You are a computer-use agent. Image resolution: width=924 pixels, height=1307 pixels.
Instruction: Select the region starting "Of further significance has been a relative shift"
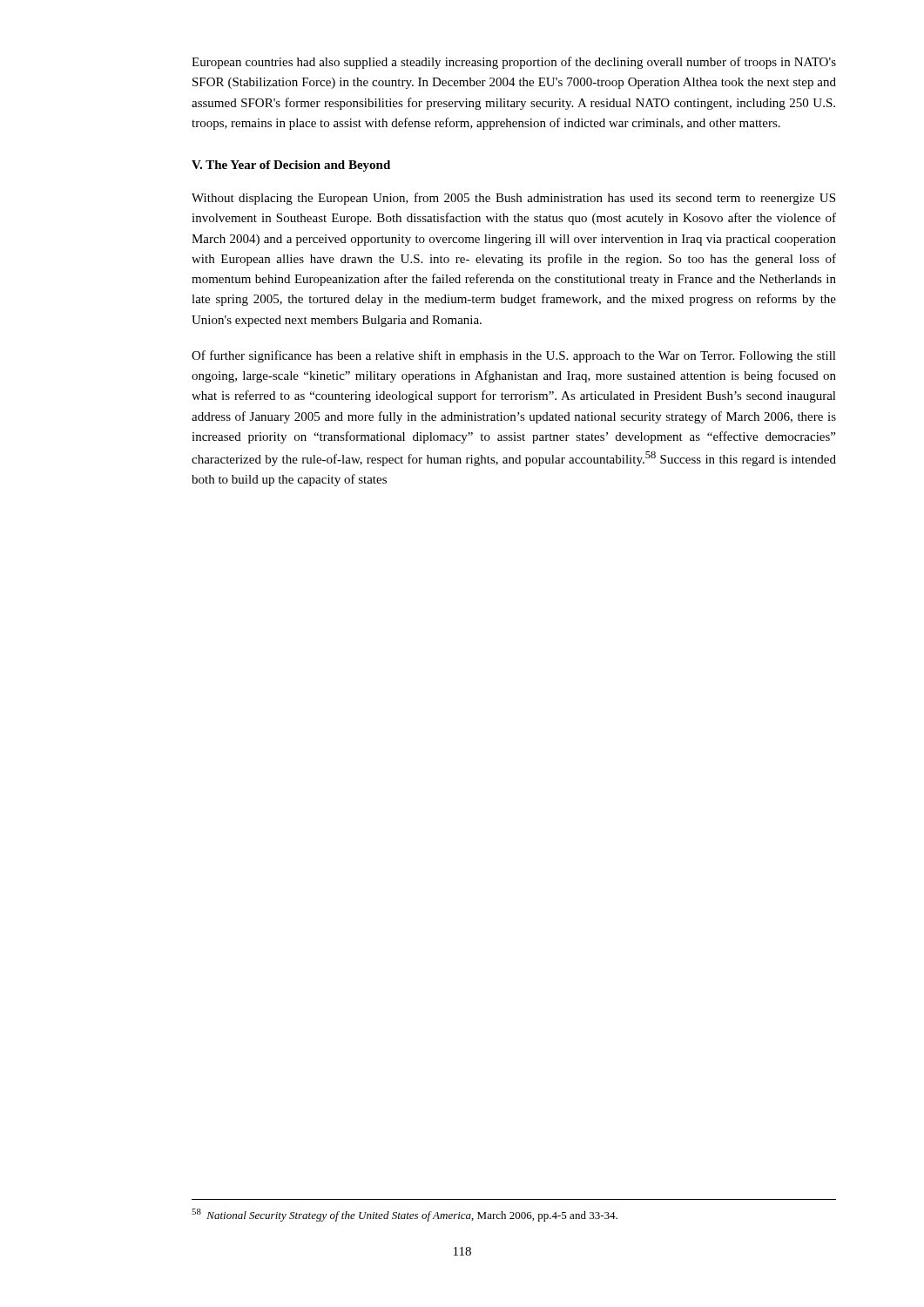click(x=514, y=417)
